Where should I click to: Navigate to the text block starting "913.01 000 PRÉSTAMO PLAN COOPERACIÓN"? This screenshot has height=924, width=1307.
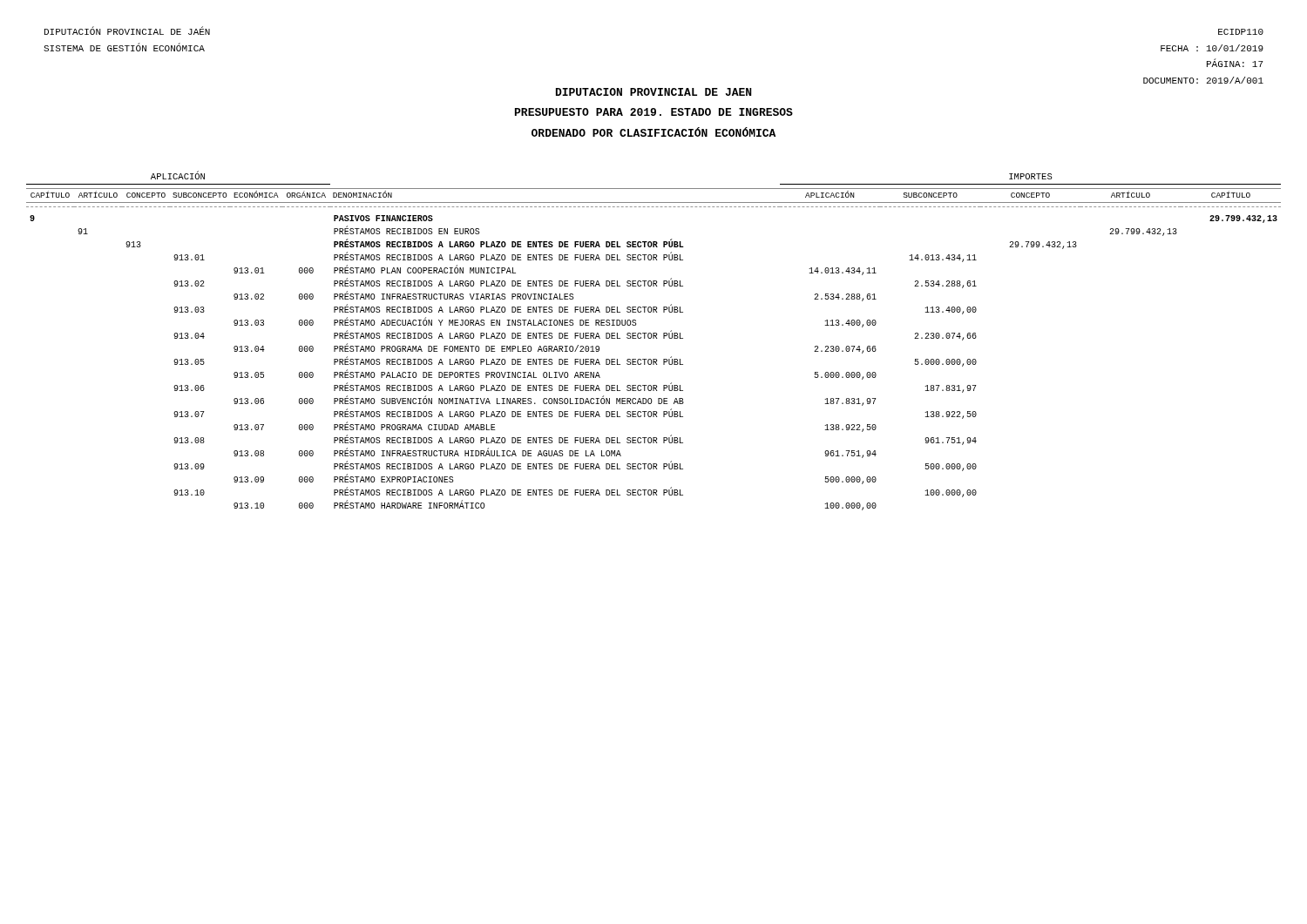tap(654, 271)
